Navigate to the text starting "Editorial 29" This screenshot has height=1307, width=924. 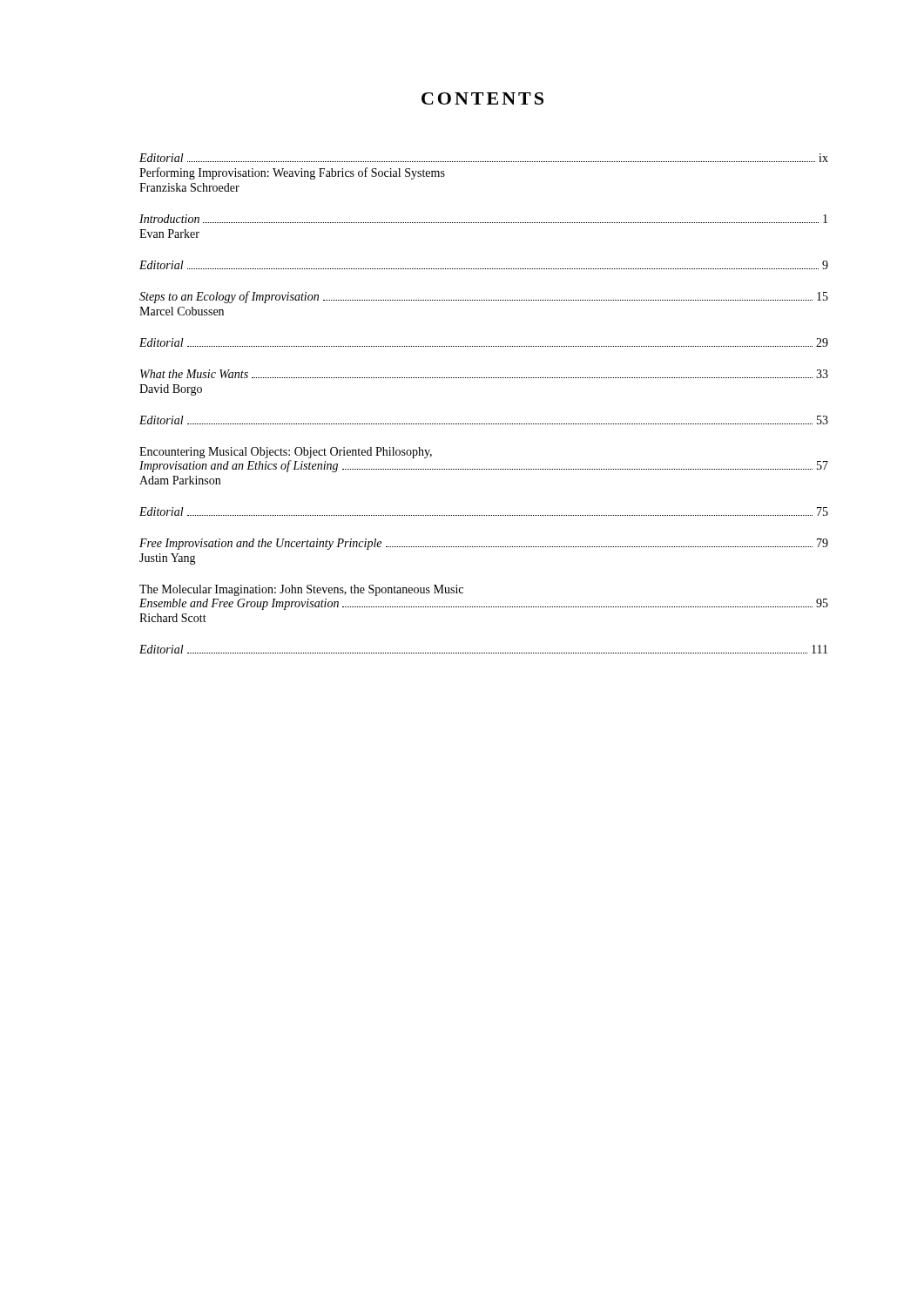[x=484, y=343]
